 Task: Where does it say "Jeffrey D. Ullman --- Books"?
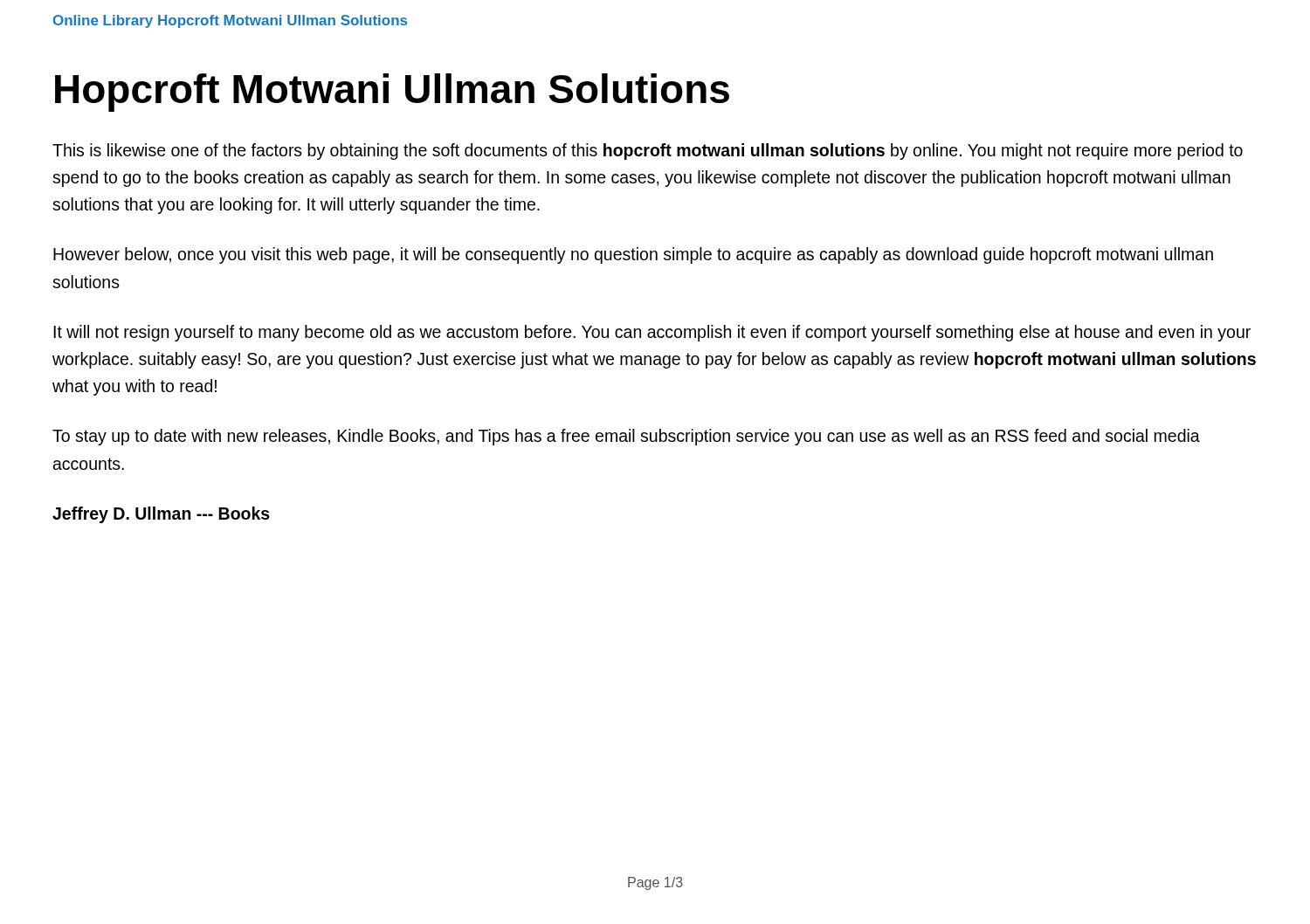[x=161, y=513]
